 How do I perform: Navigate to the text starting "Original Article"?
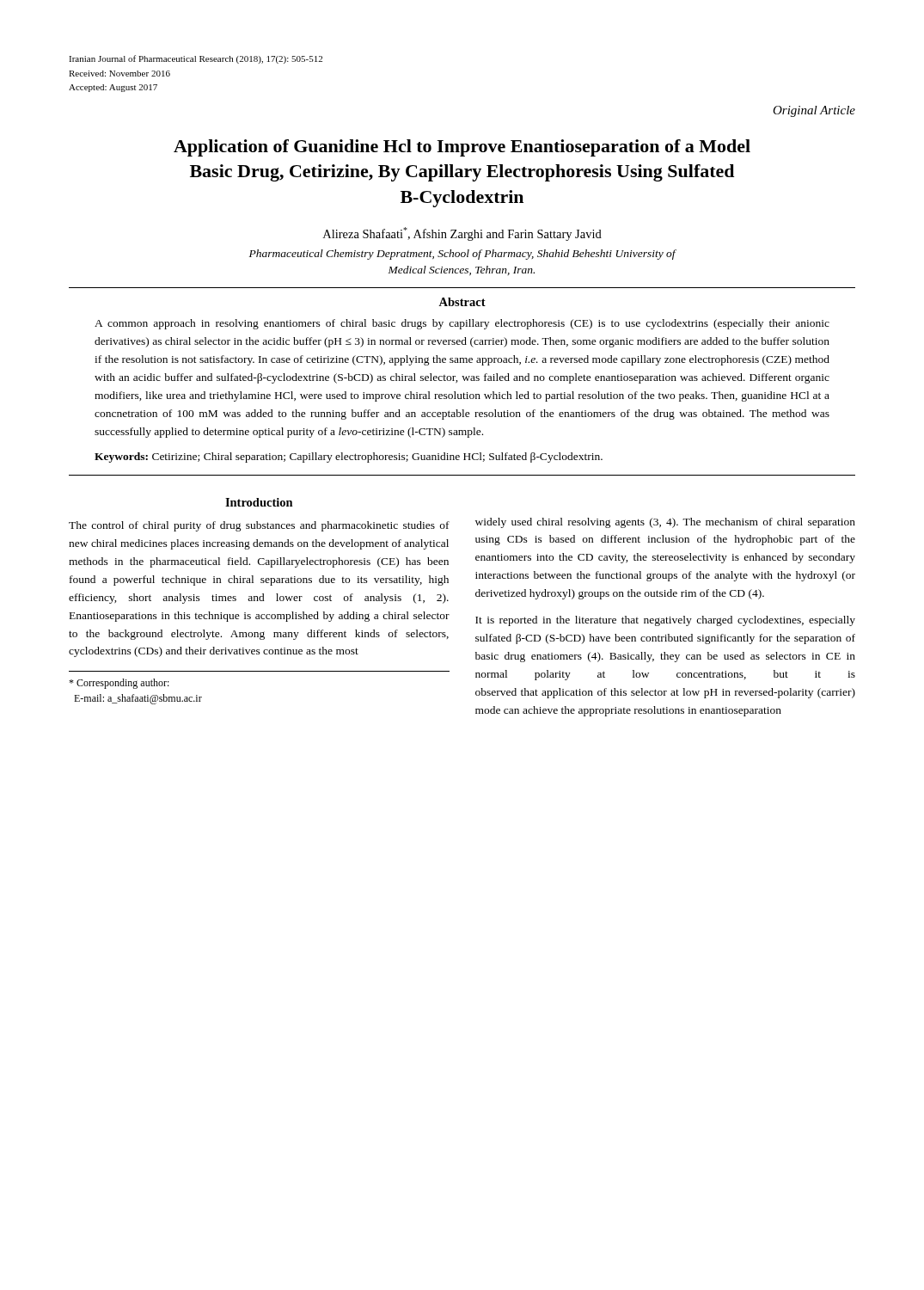tap(814, 110)
